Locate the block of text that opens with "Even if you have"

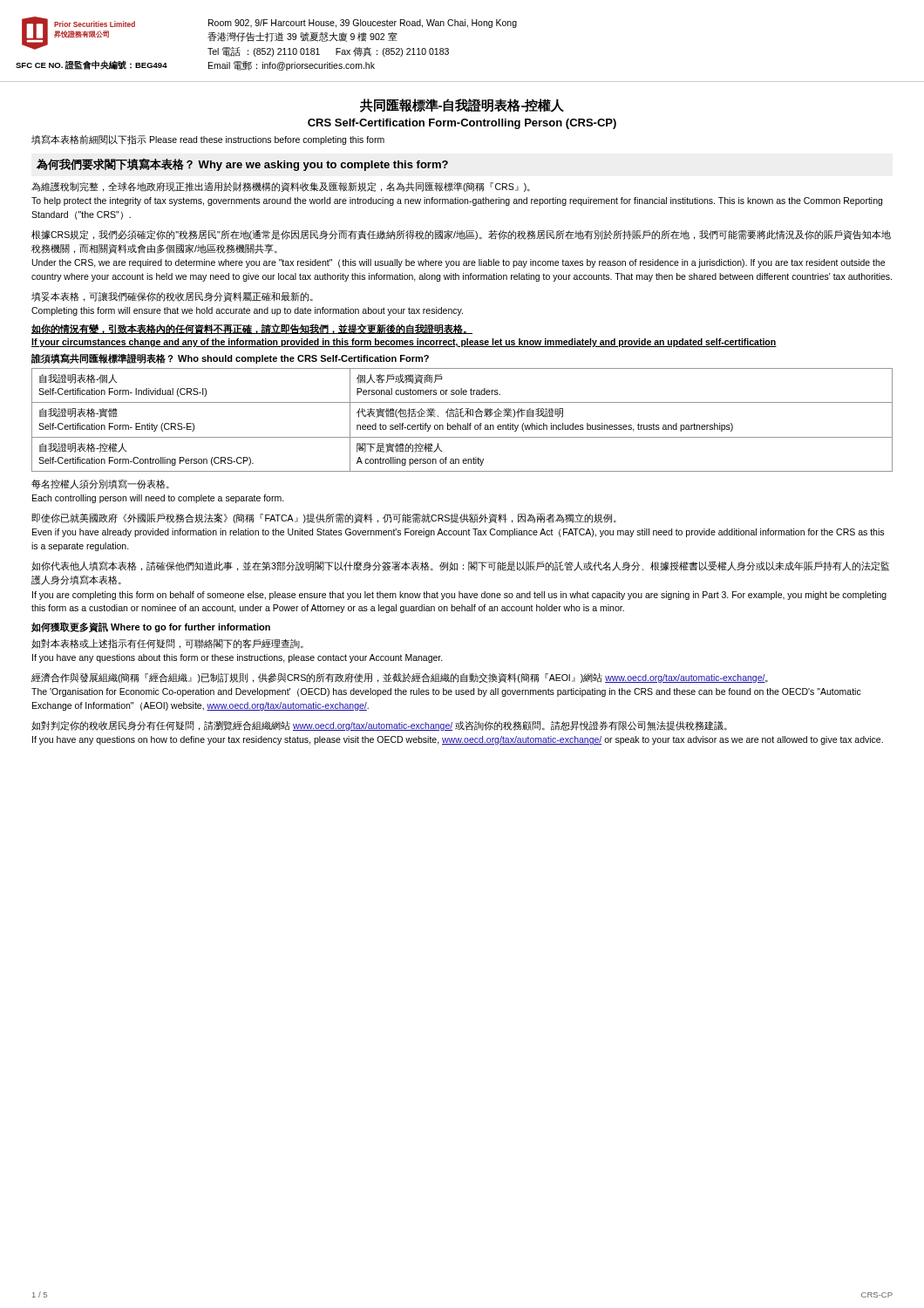click(458, 539)
